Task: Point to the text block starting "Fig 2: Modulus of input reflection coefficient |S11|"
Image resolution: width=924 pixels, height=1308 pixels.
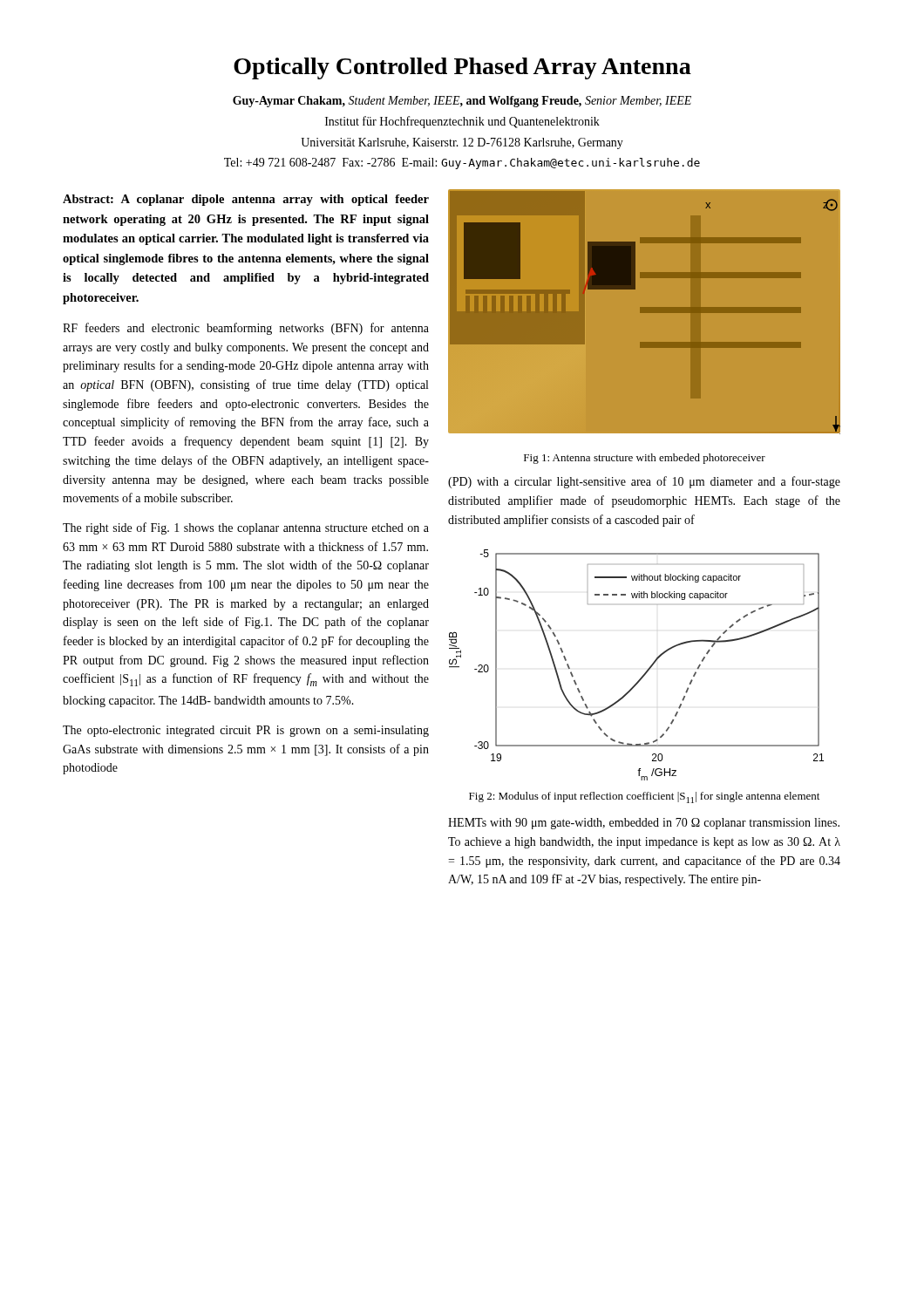Action: click(644, 797)
